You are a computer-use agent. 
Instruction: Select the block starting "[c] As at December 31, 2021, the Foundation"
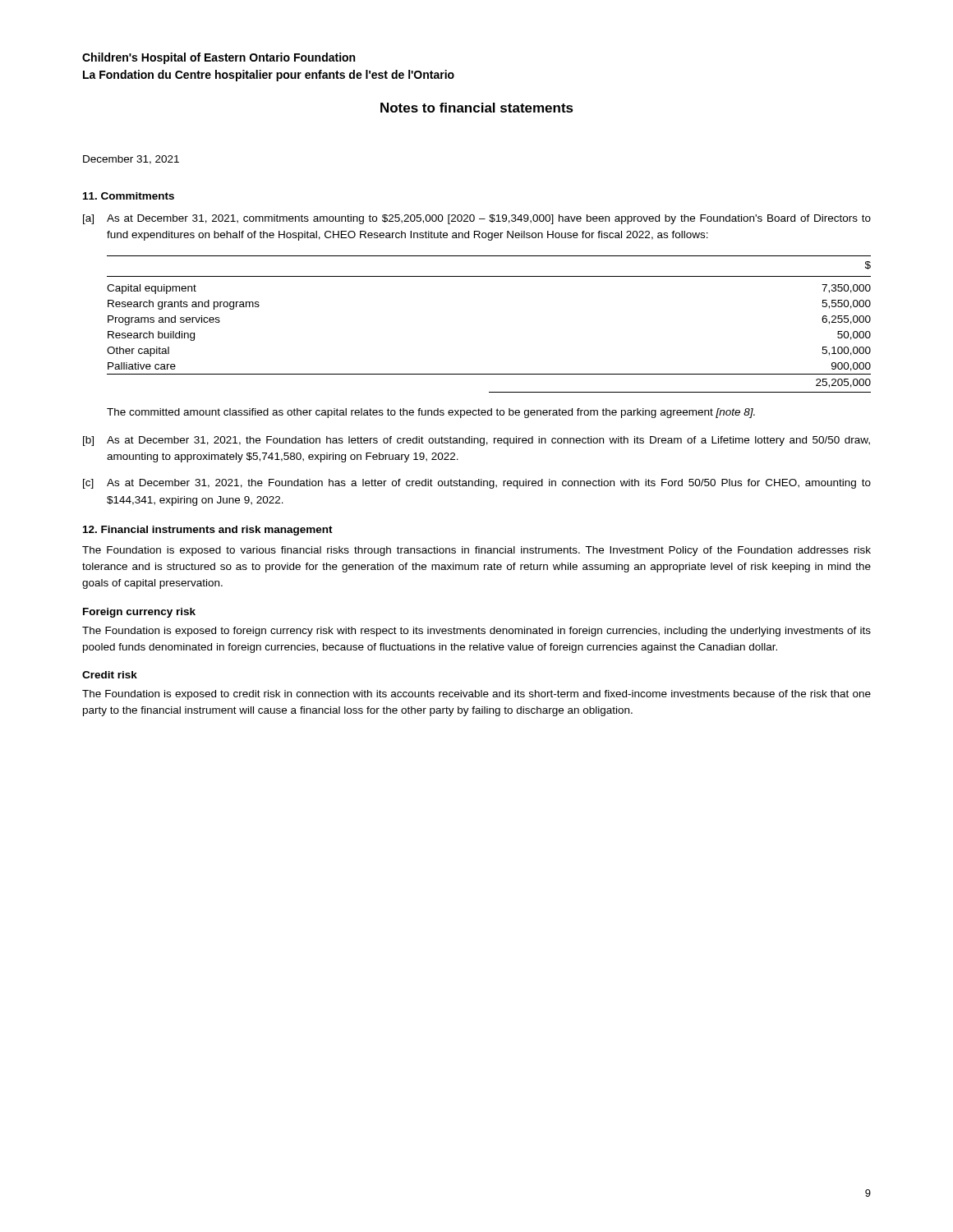[476, 492]
